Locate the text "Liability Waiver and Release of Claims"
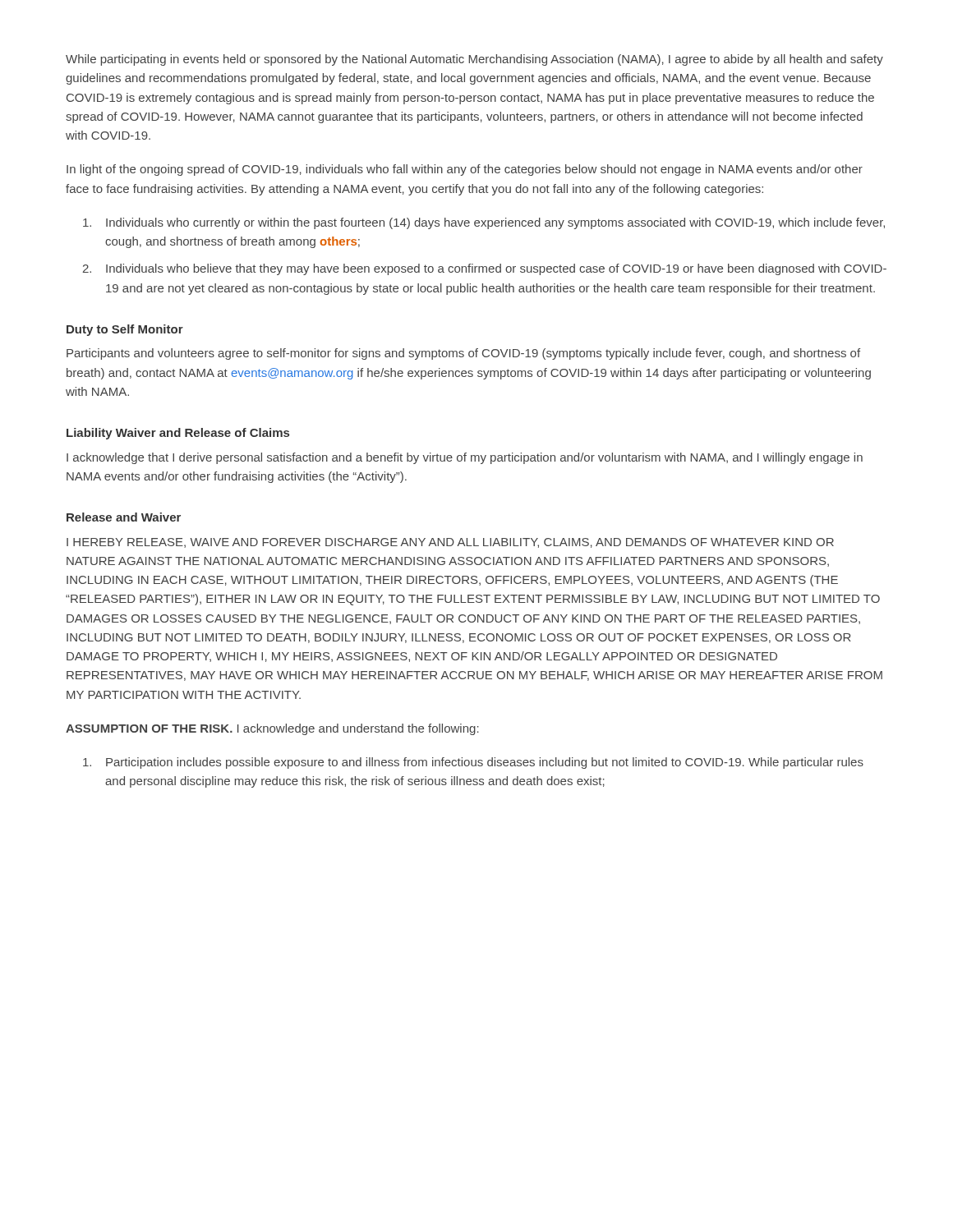The height and width of the screenshot is (1232, 953). click(x=178, y=432)
